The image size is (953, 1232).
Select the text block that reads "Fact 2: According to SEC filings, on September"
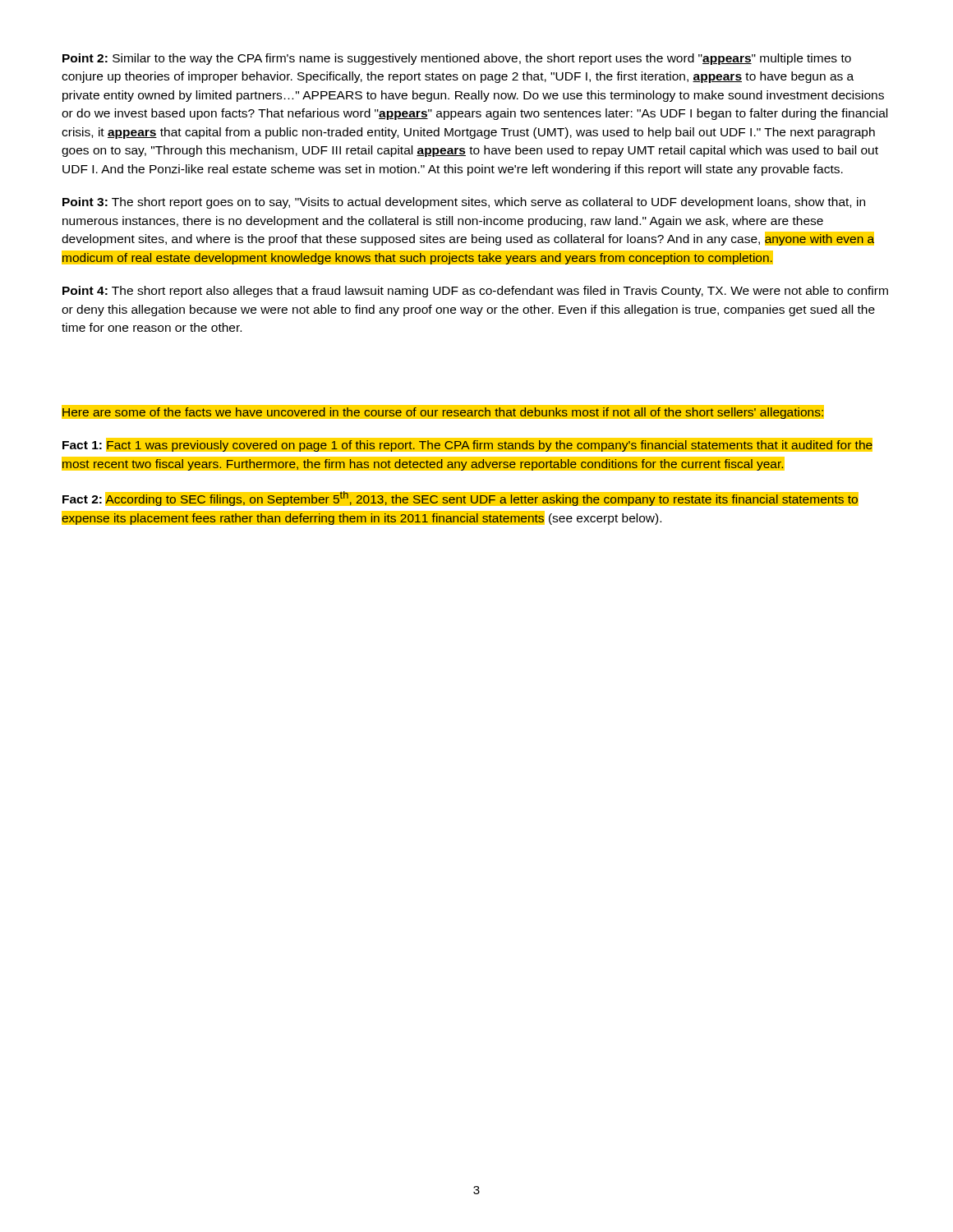(460, 507)
